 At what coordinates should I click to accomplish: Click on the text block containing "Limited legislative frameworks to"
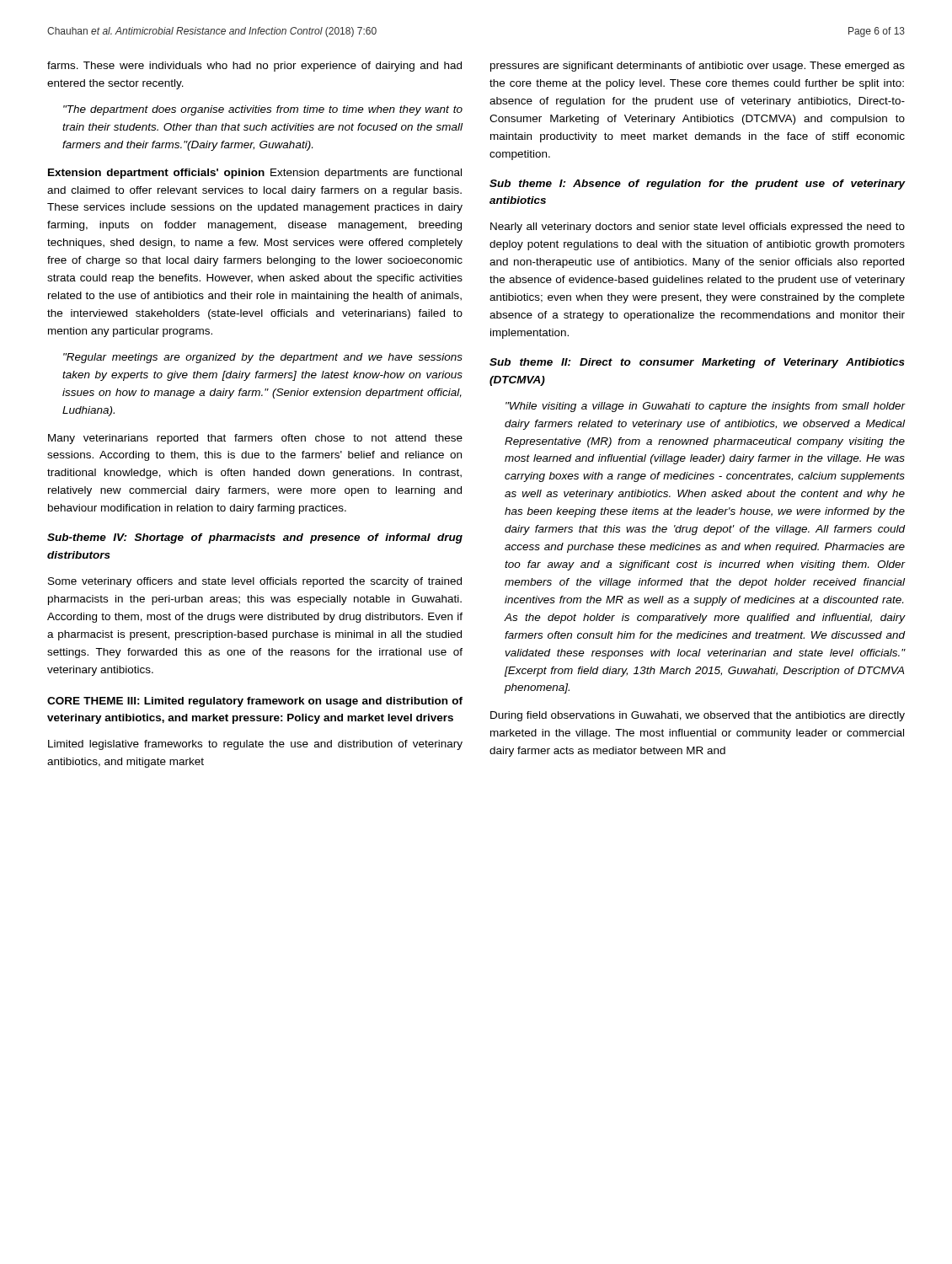pos(255,754)
